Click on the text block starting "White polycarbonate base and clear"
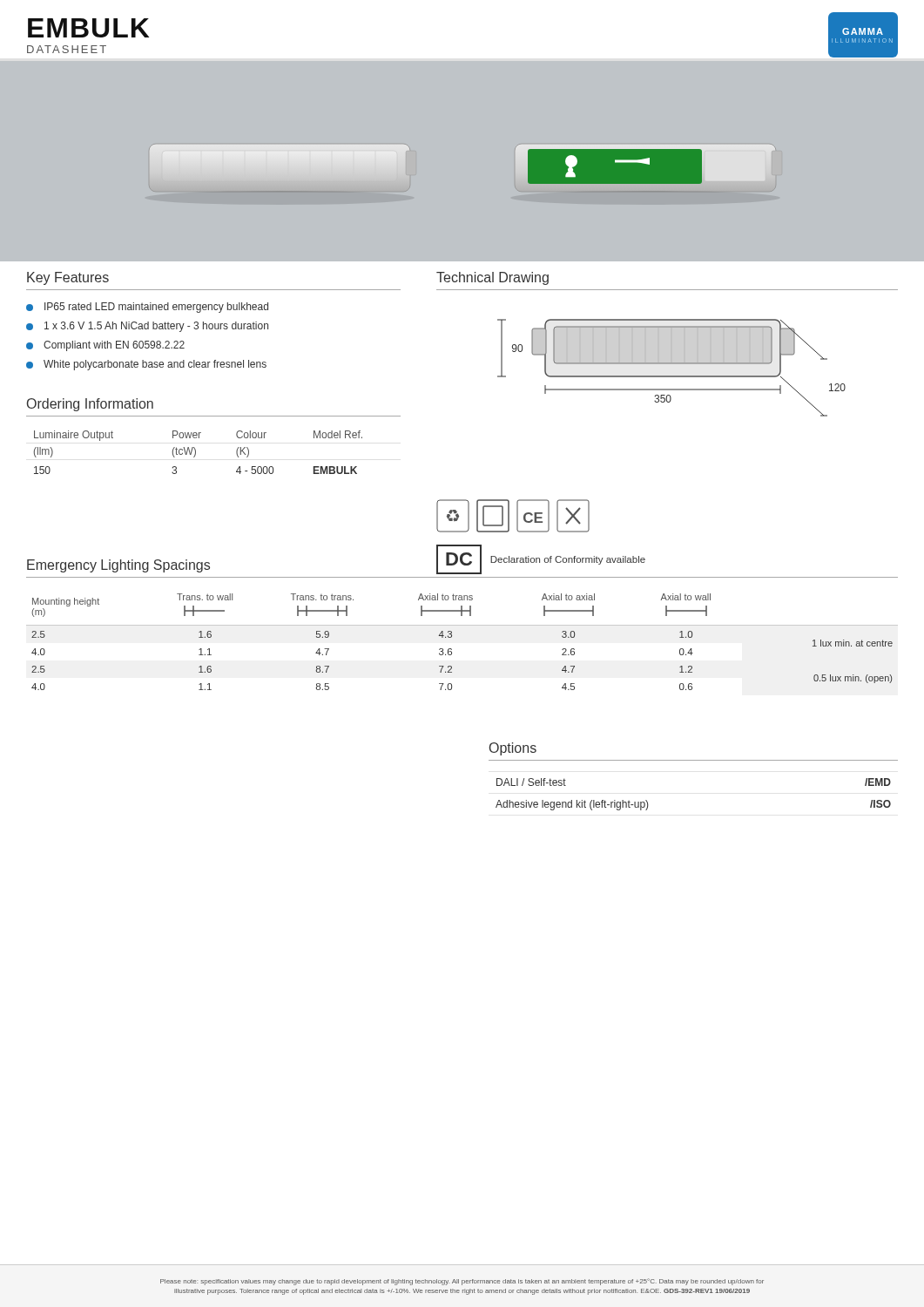Screen dimensions: 1307x924 pos(146,364)
